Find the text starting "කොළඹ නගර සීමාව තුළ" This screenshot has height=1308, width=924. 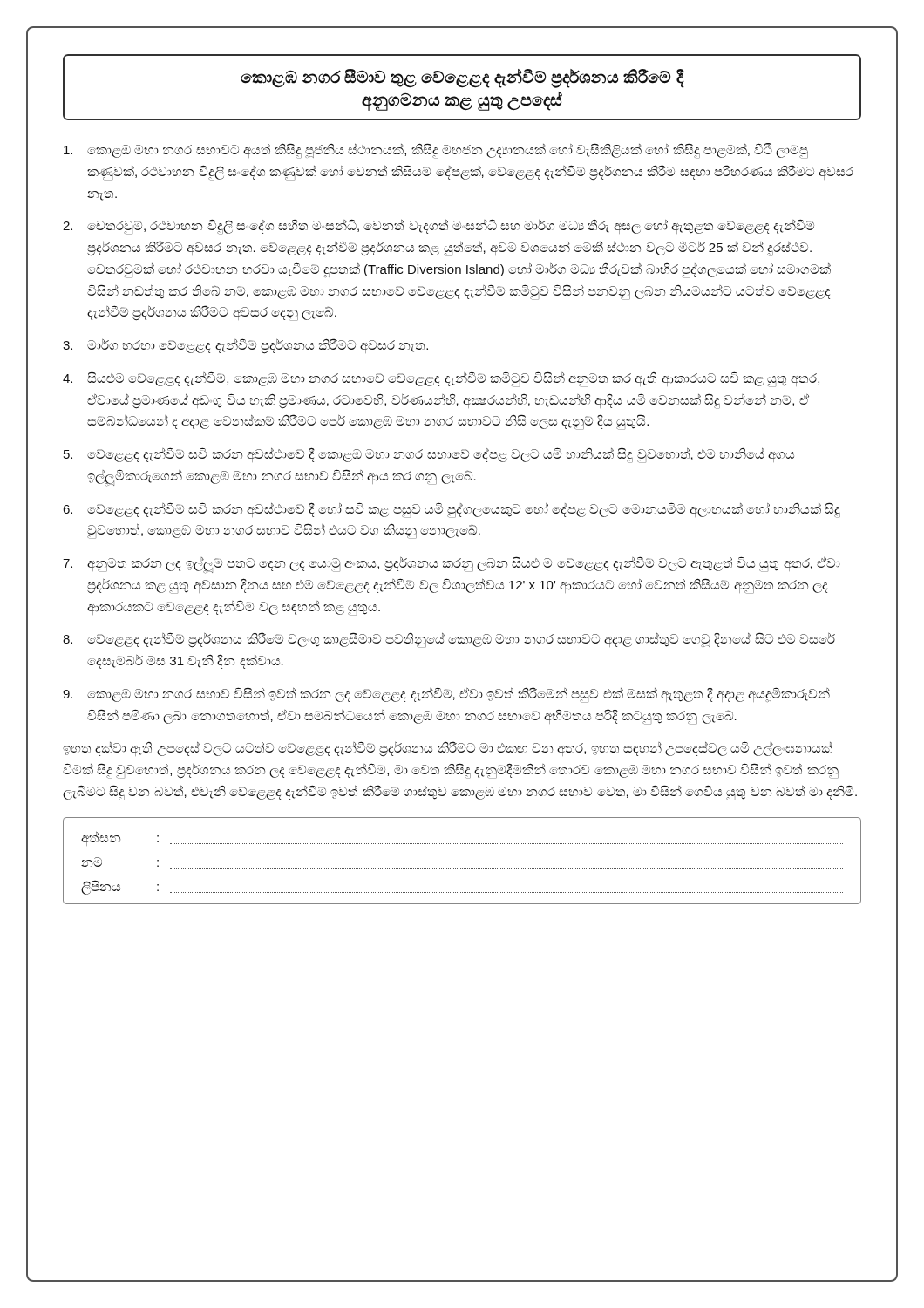[462, 89]
